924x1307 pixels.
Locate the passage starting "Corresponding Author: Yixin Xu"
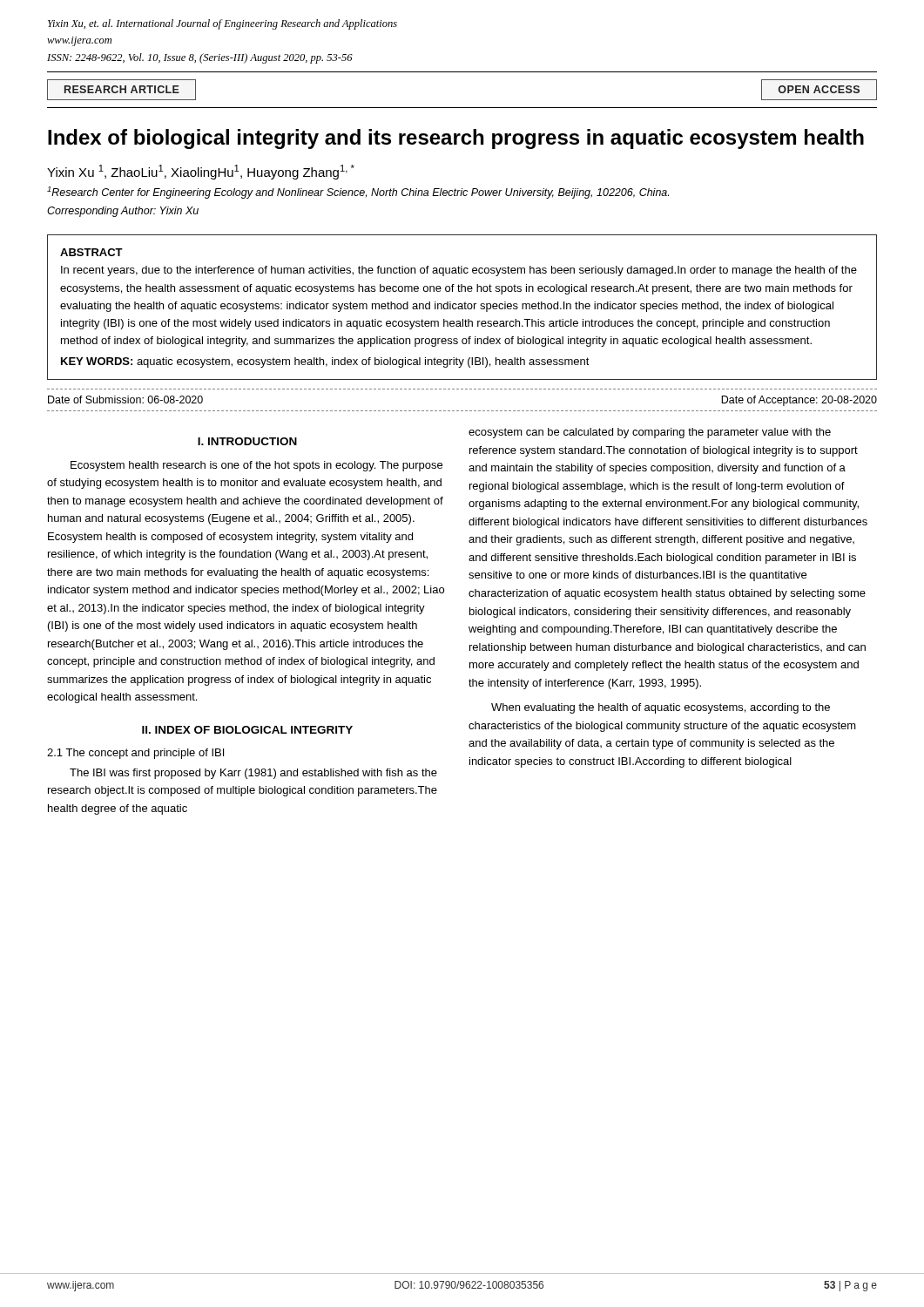click(x=123, y=211)
